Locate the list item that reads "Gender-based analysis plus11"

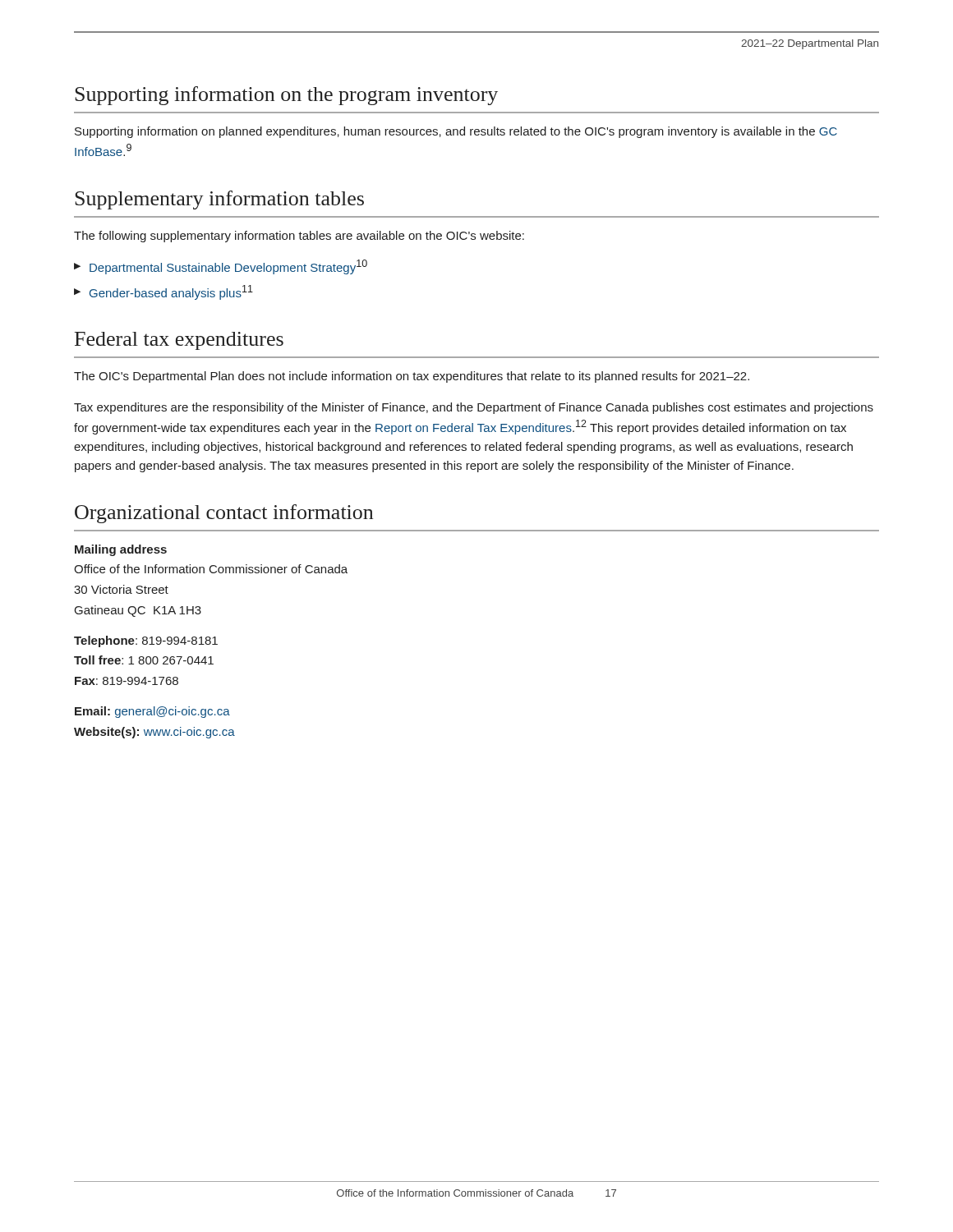pos(171,292)
